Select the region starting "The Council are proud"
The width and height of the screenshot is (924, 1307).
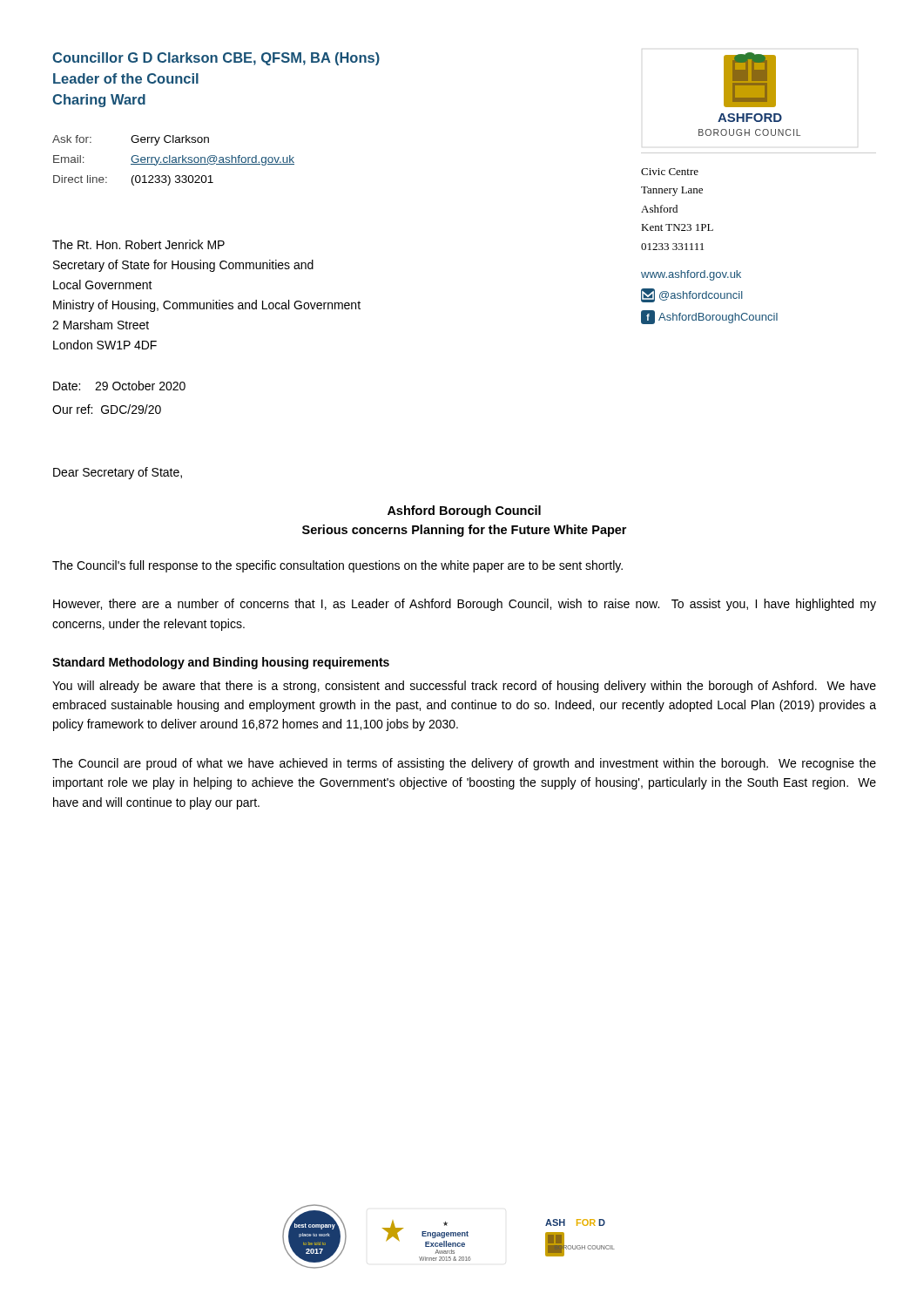click(464, 783)
